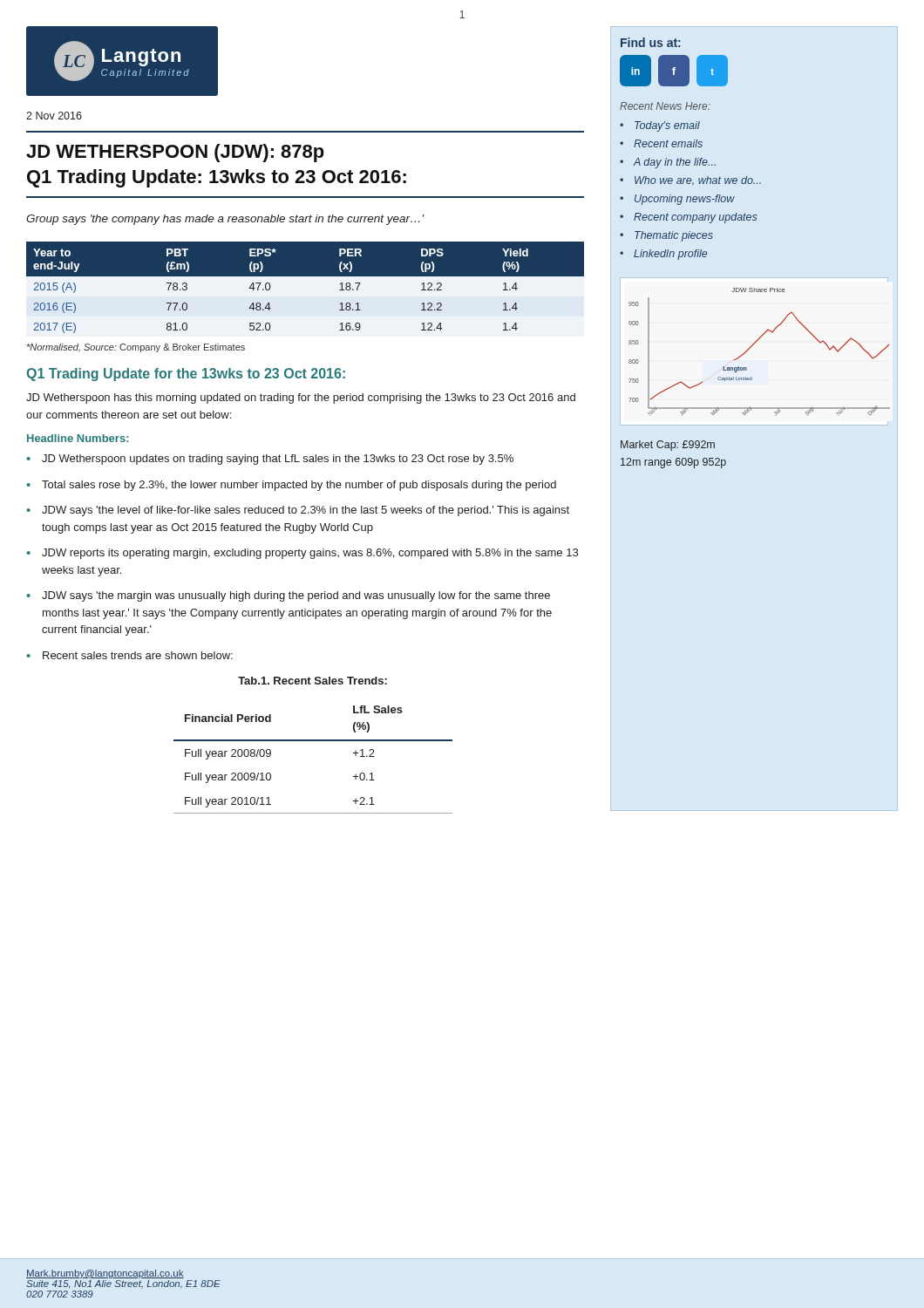924x1308 pixels.
Task: Click on the element starting "JDW says 'the level of"
Action: point(306,519)
